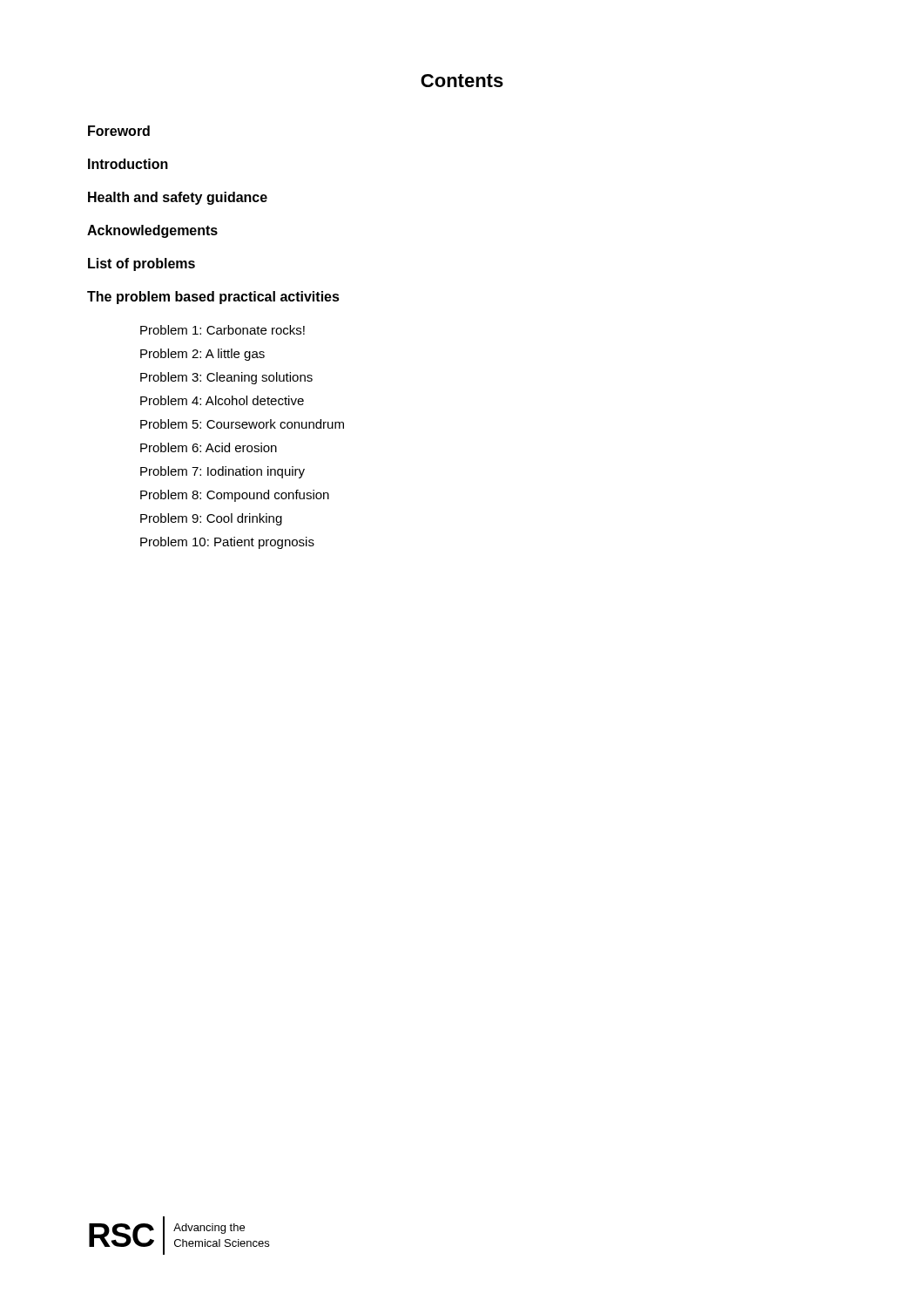
Task: Click on the text block starting "Problem 5: Coursework conundrum"
Action: pyautogui.click(x=242, y=424)
